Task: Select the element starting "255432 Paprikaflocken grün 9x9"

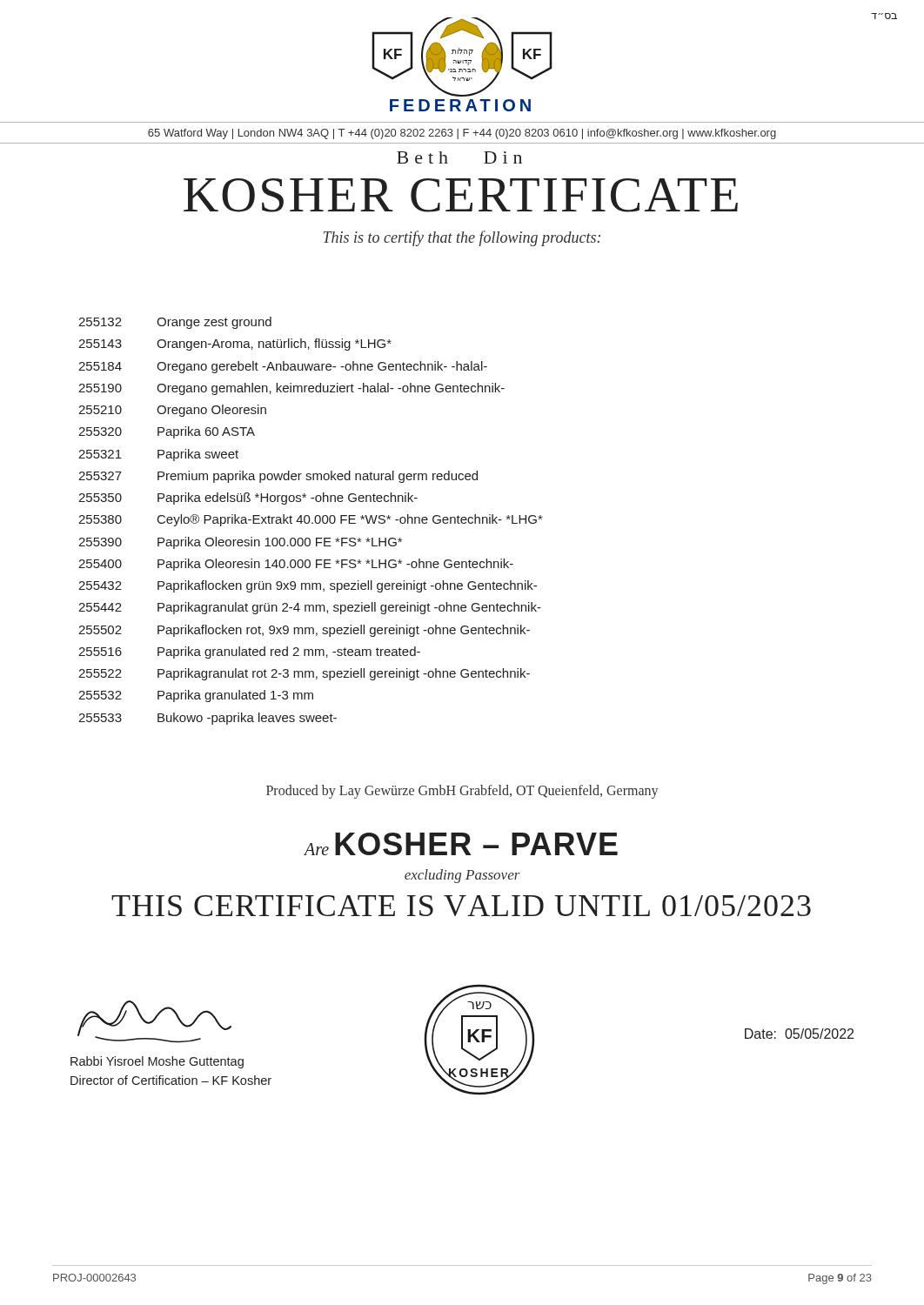Action: [308, 585]
